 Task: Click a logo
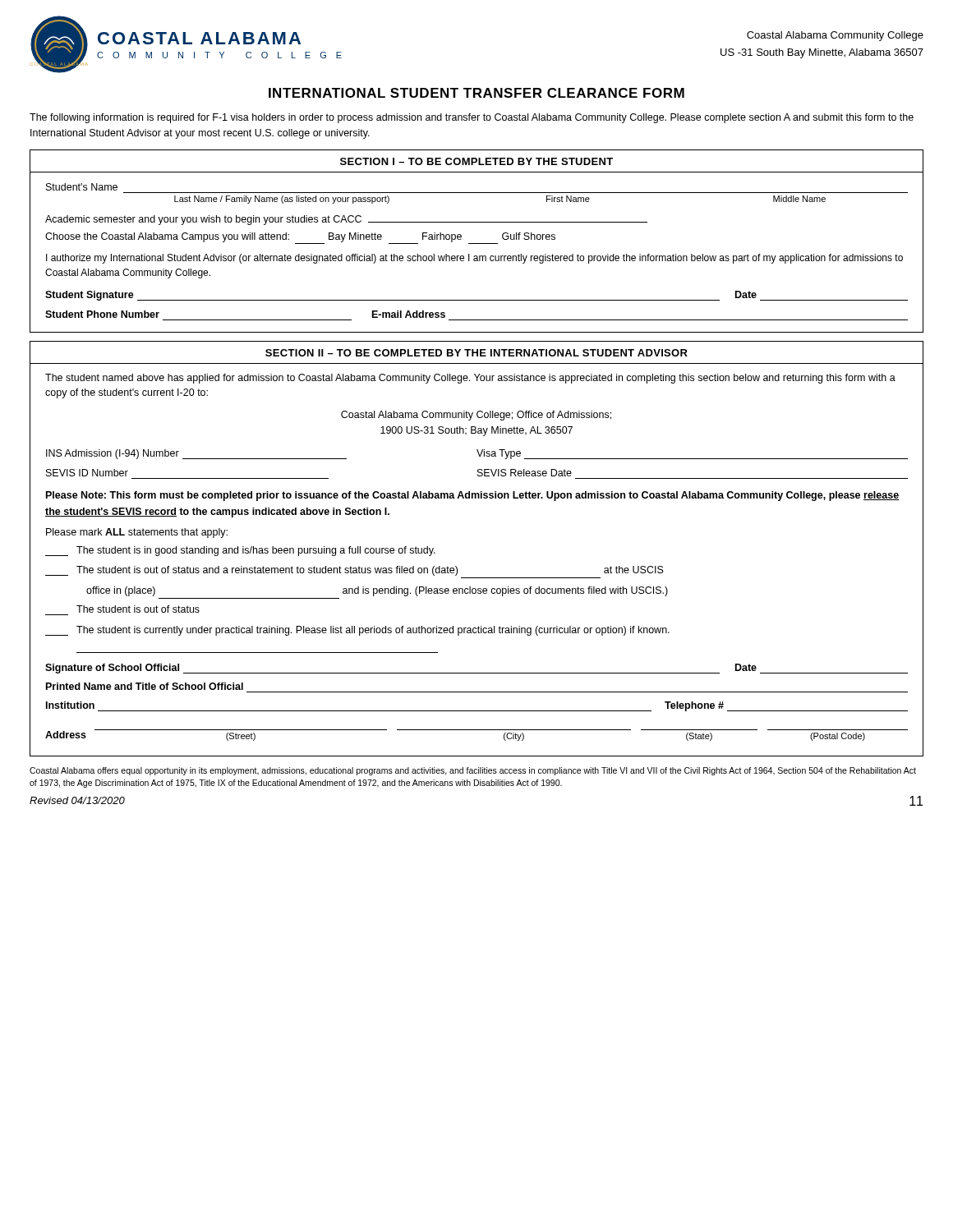pos(187,44)
